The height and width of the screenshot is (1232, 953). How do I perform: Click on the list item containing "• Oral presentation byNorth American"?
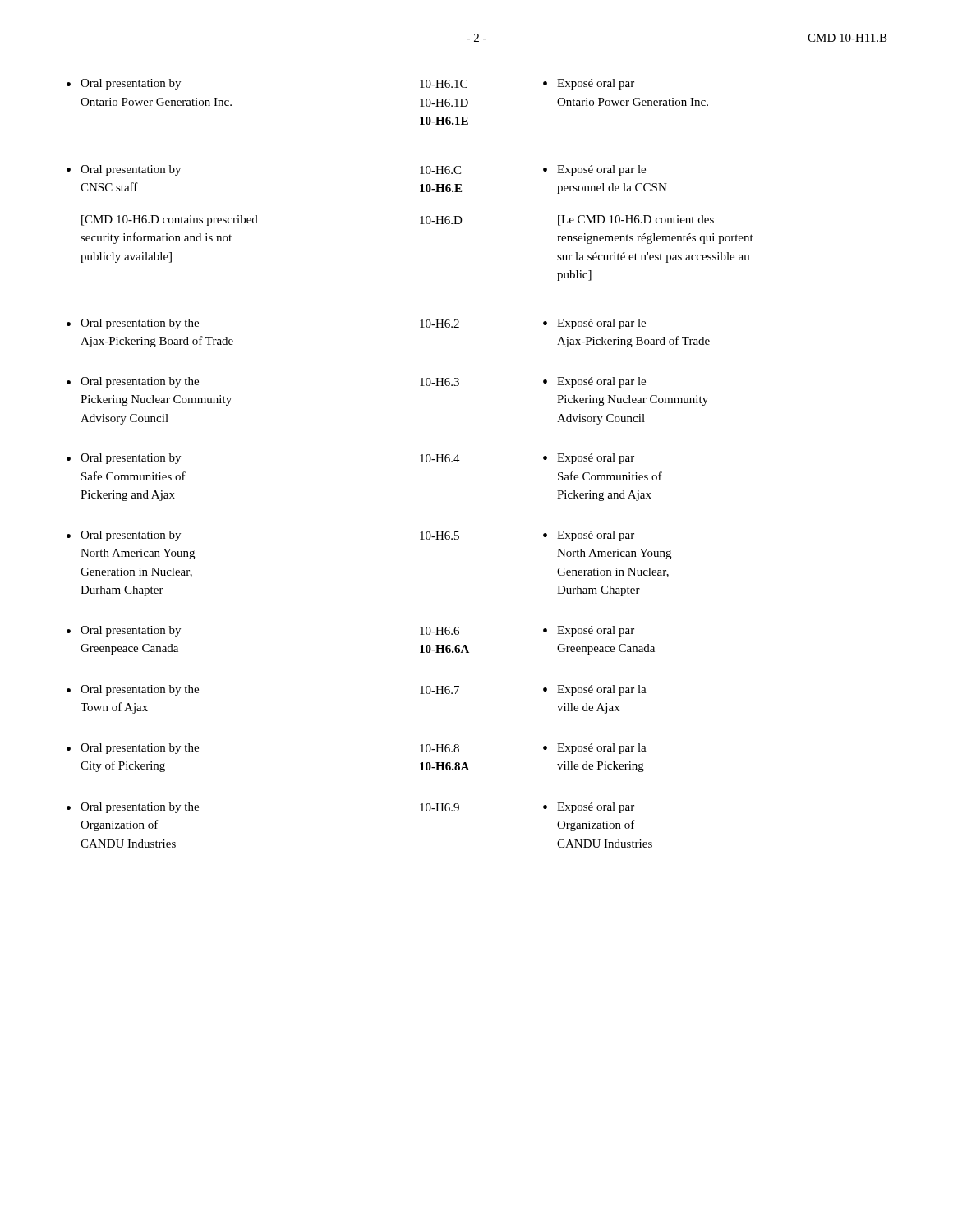point(124,536)
